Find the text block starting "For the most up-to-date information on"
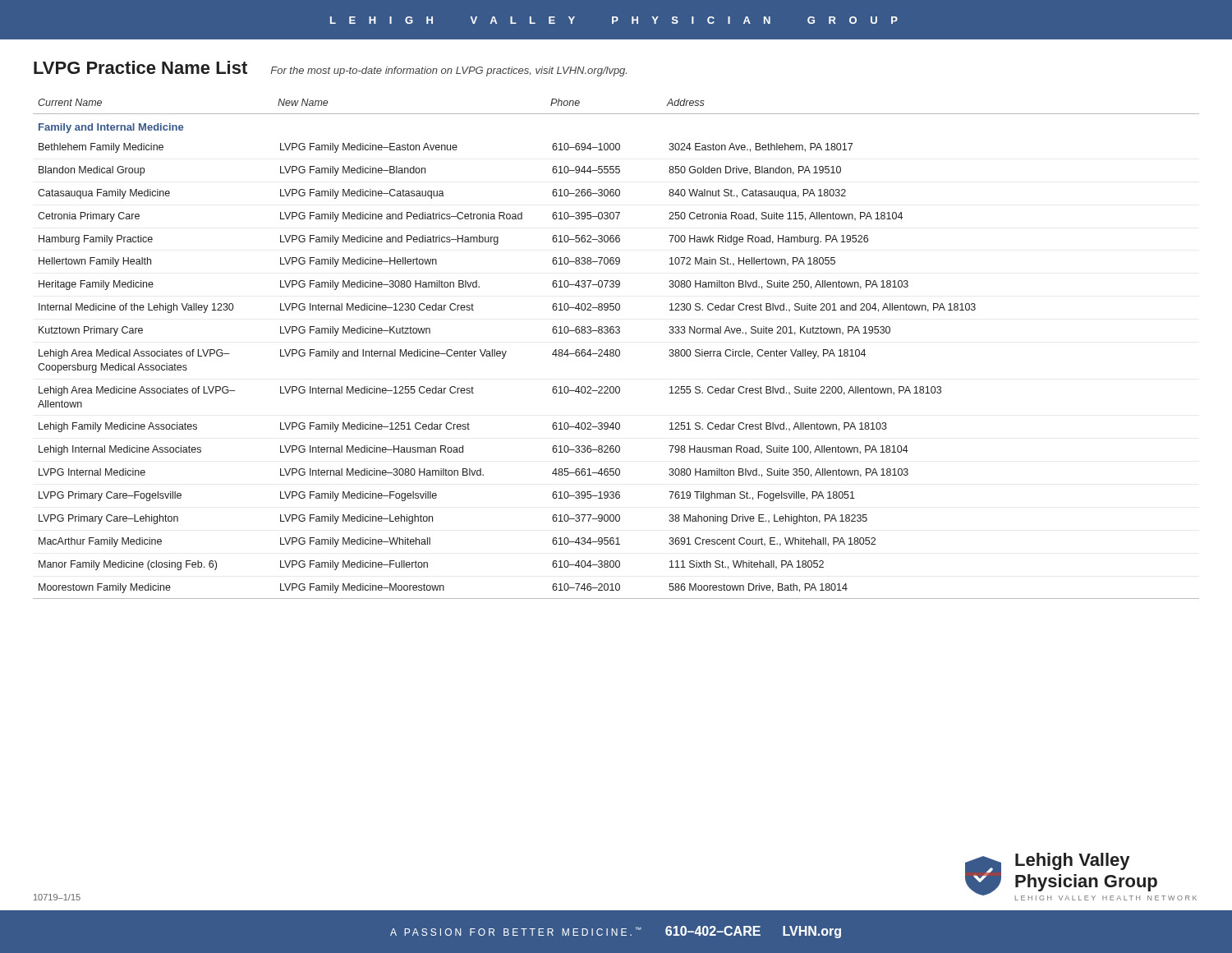This screenshot has width=1232, height=953. pyautogui.click(x=449, y=70)
